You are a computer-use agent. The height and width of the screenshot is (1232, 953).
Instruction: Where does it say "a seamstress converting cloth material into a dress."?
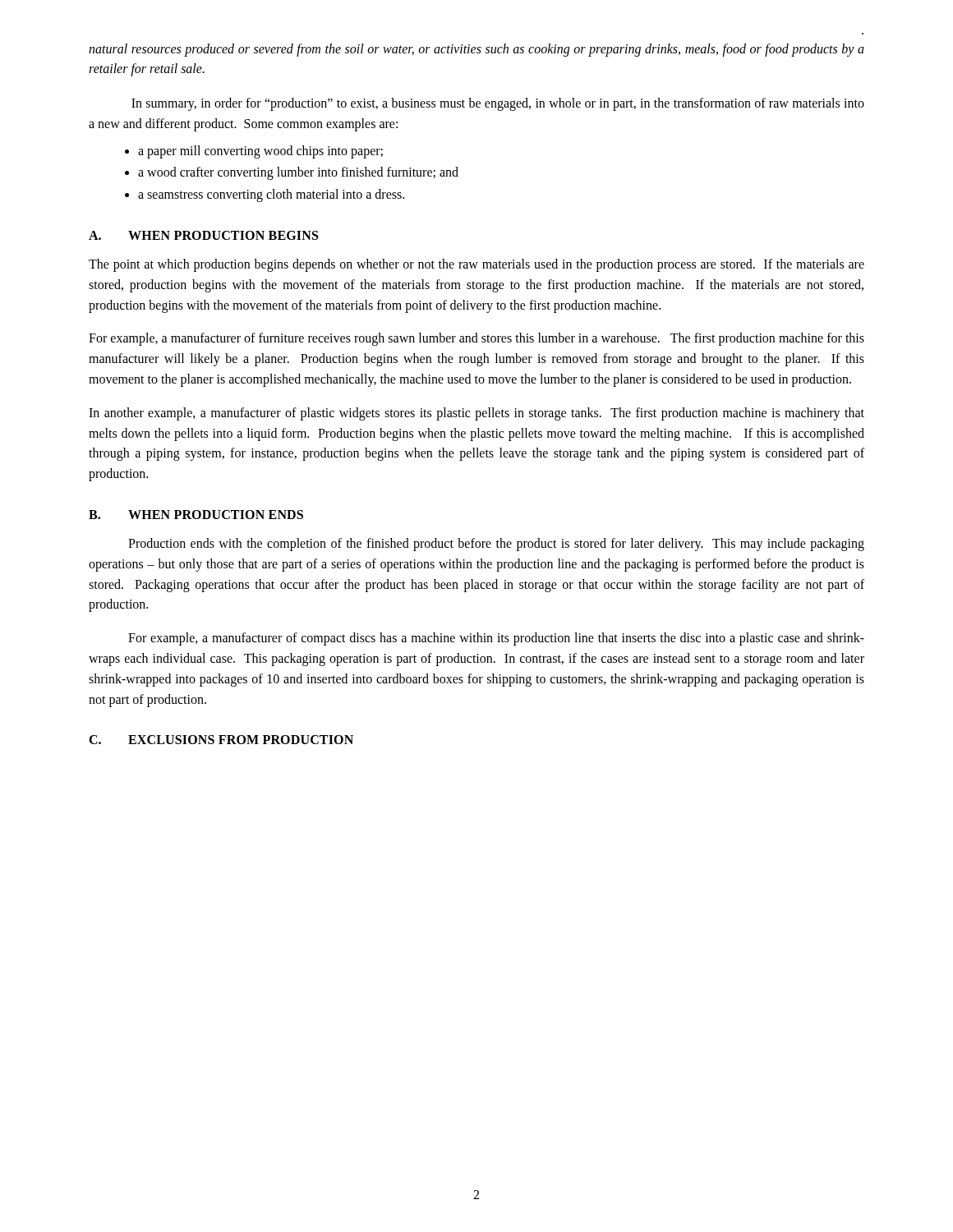[x=272, y=194]
